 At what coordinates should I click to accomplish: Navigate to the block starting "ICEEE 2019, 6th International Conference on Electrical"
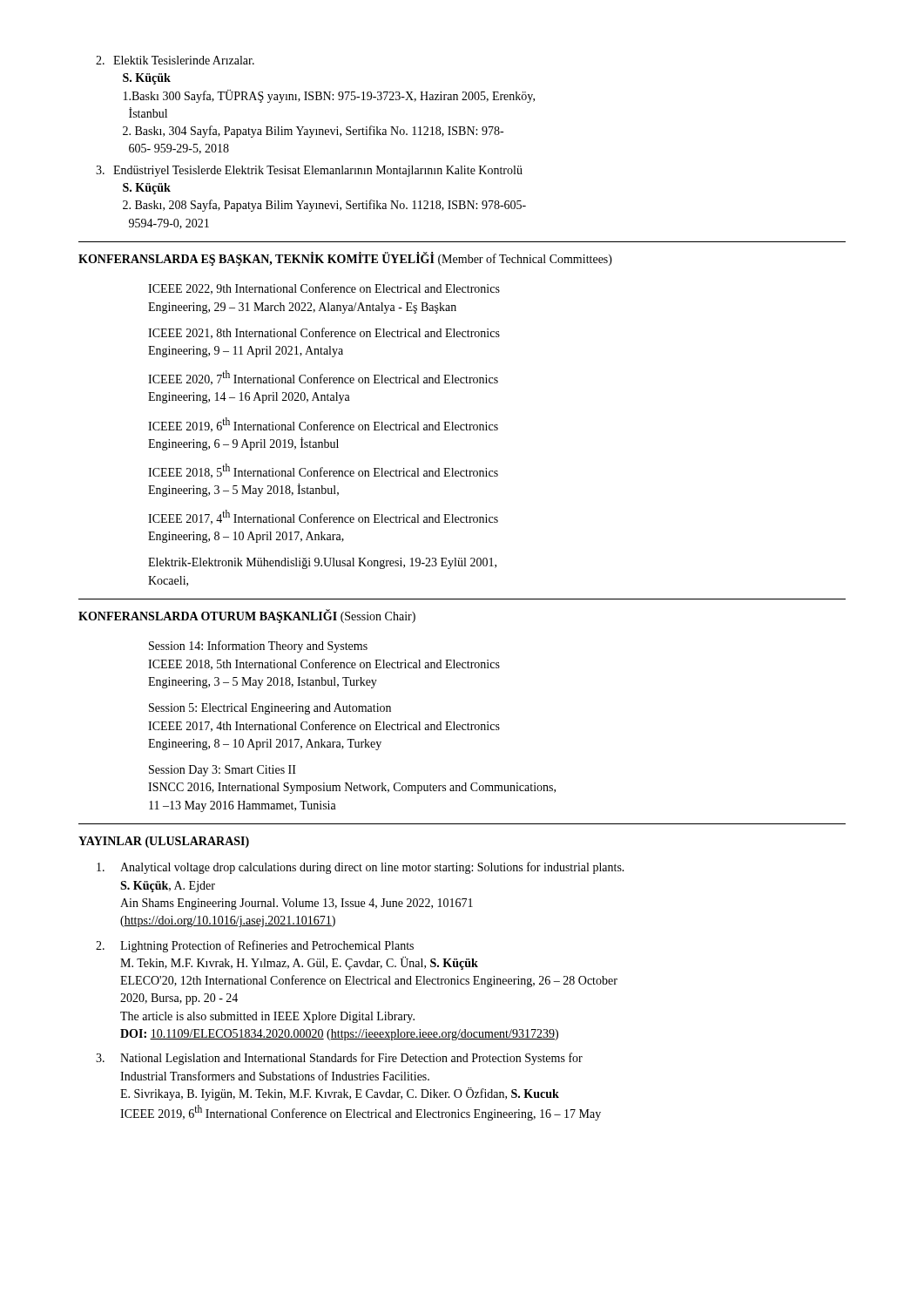323,433
